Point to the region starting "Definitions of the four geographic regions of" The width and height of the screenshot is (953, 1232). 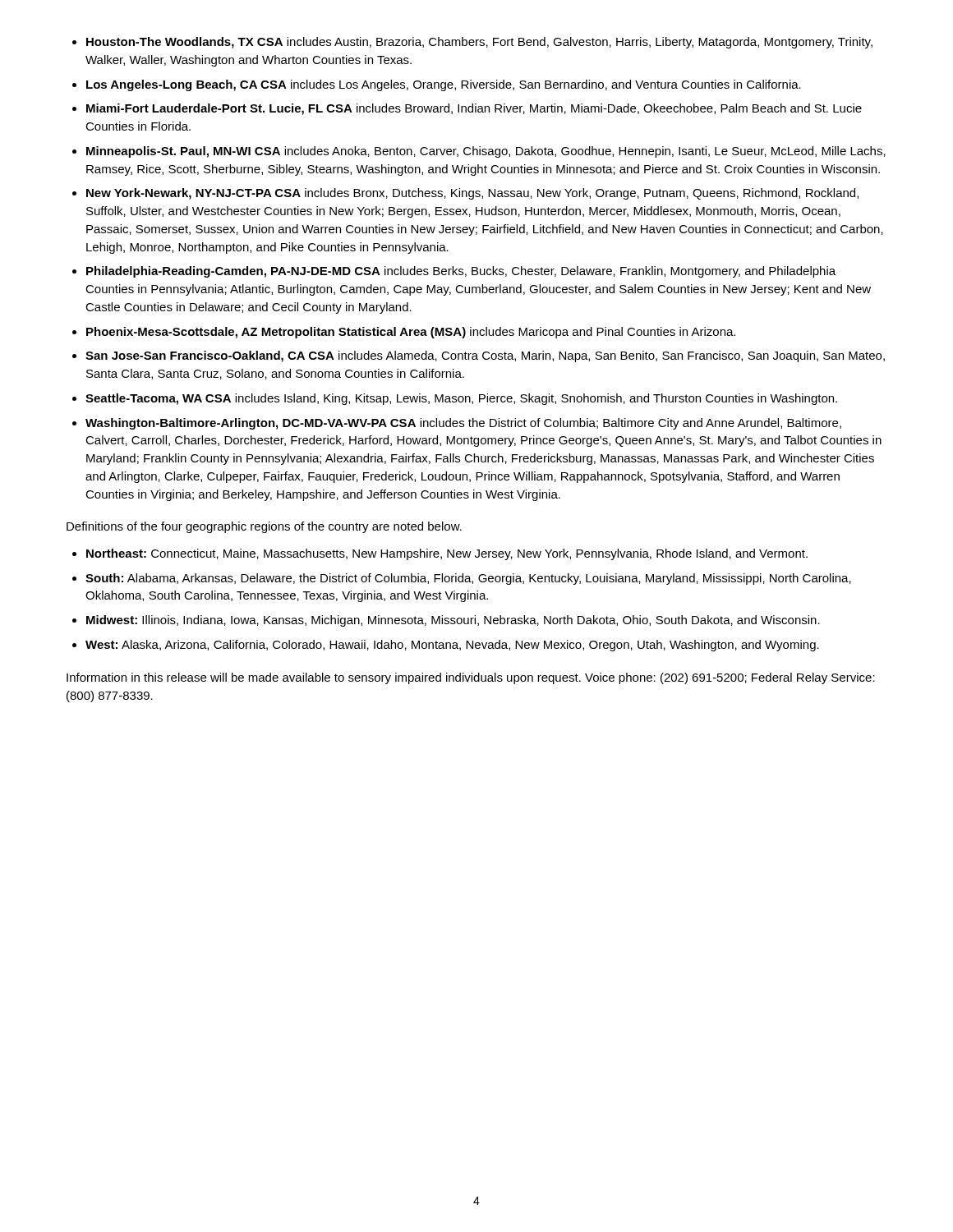pyautogui.click(x=264, y=526)
